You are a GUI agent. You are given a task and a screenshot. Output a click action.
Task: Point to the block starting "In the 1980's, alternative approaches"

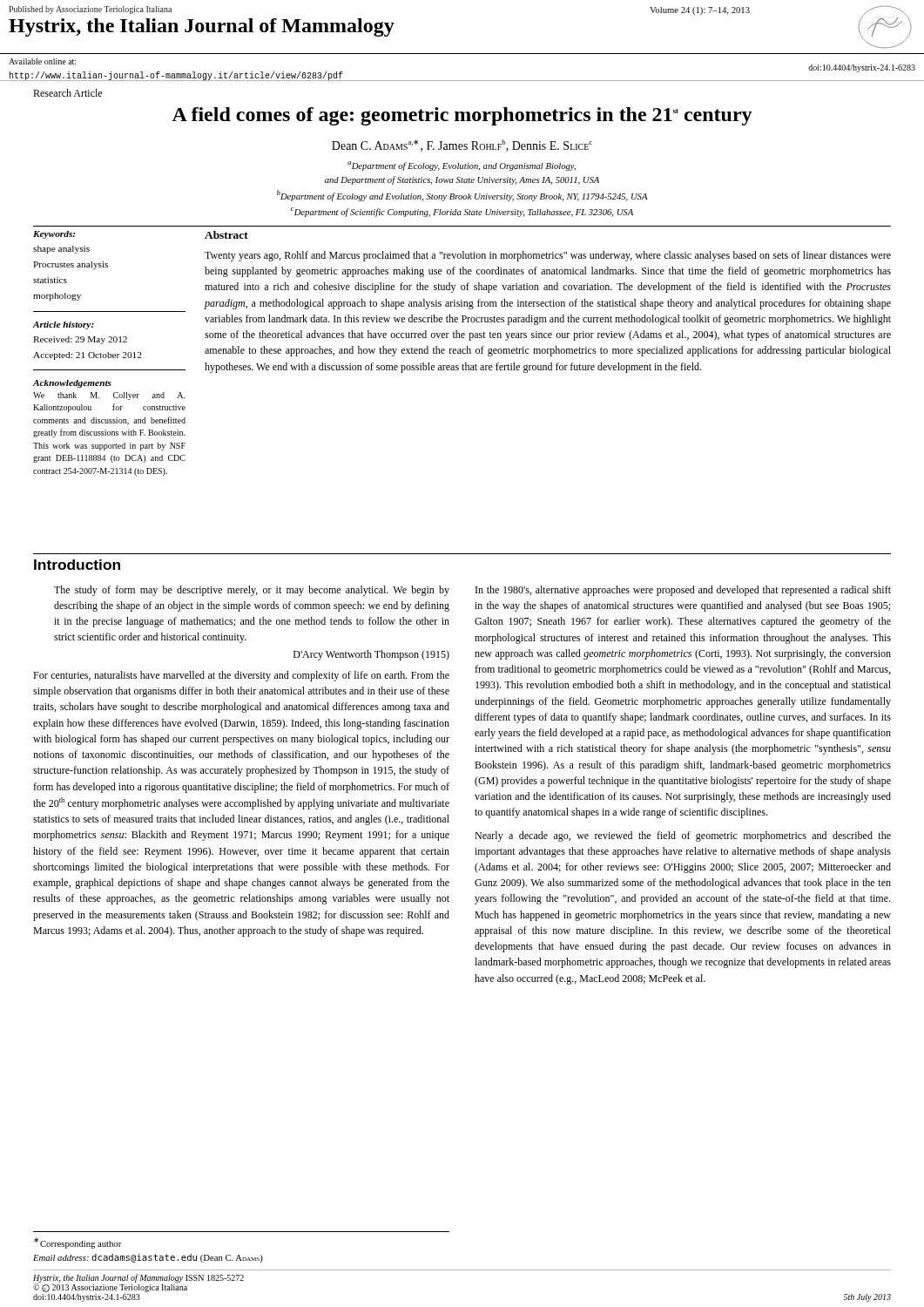click(683, 784)
